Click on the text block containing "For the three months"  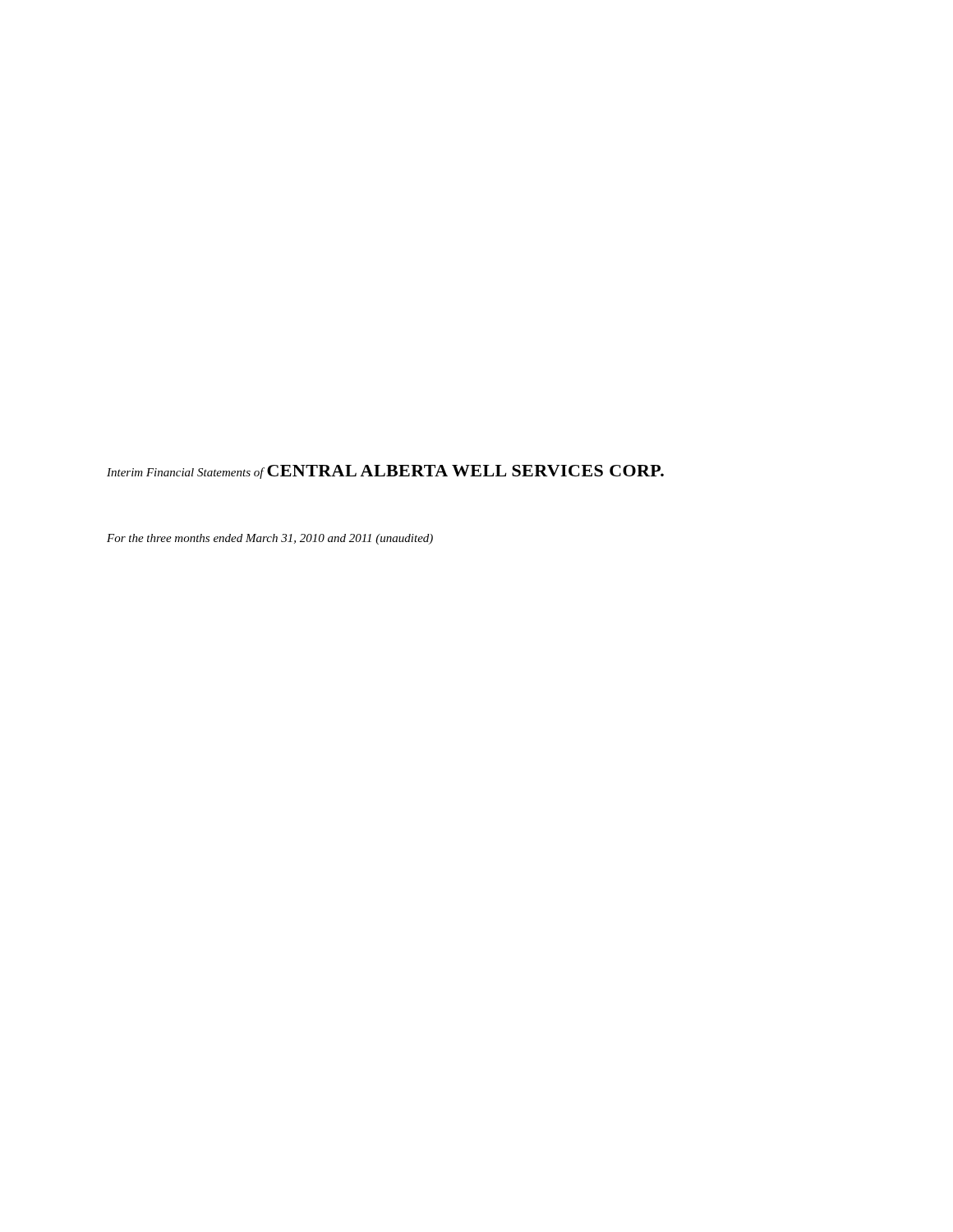[x=270, y=538]
